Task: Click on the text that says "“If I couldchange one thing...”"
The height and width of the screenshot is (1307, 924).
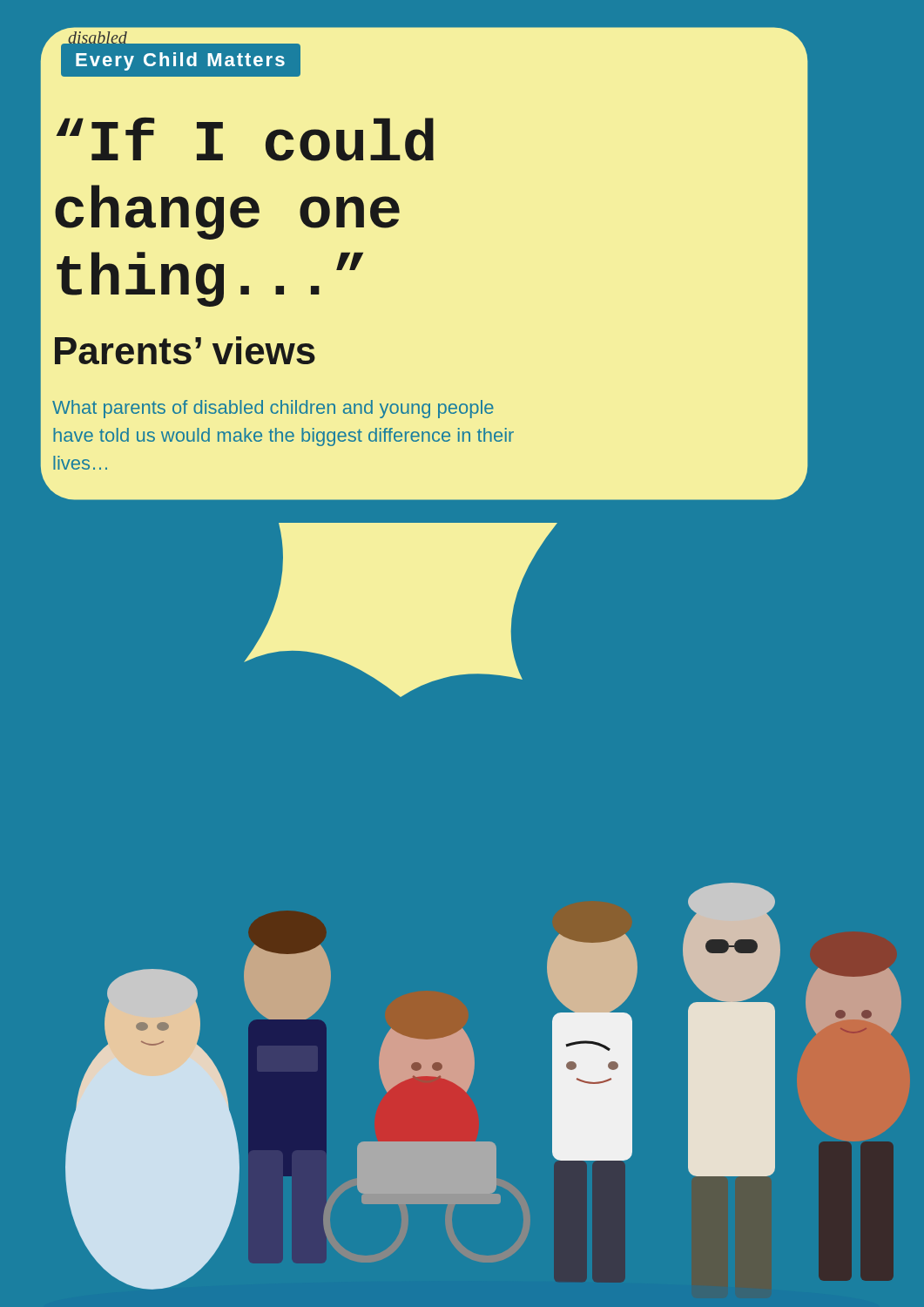Action: (245, 212)
